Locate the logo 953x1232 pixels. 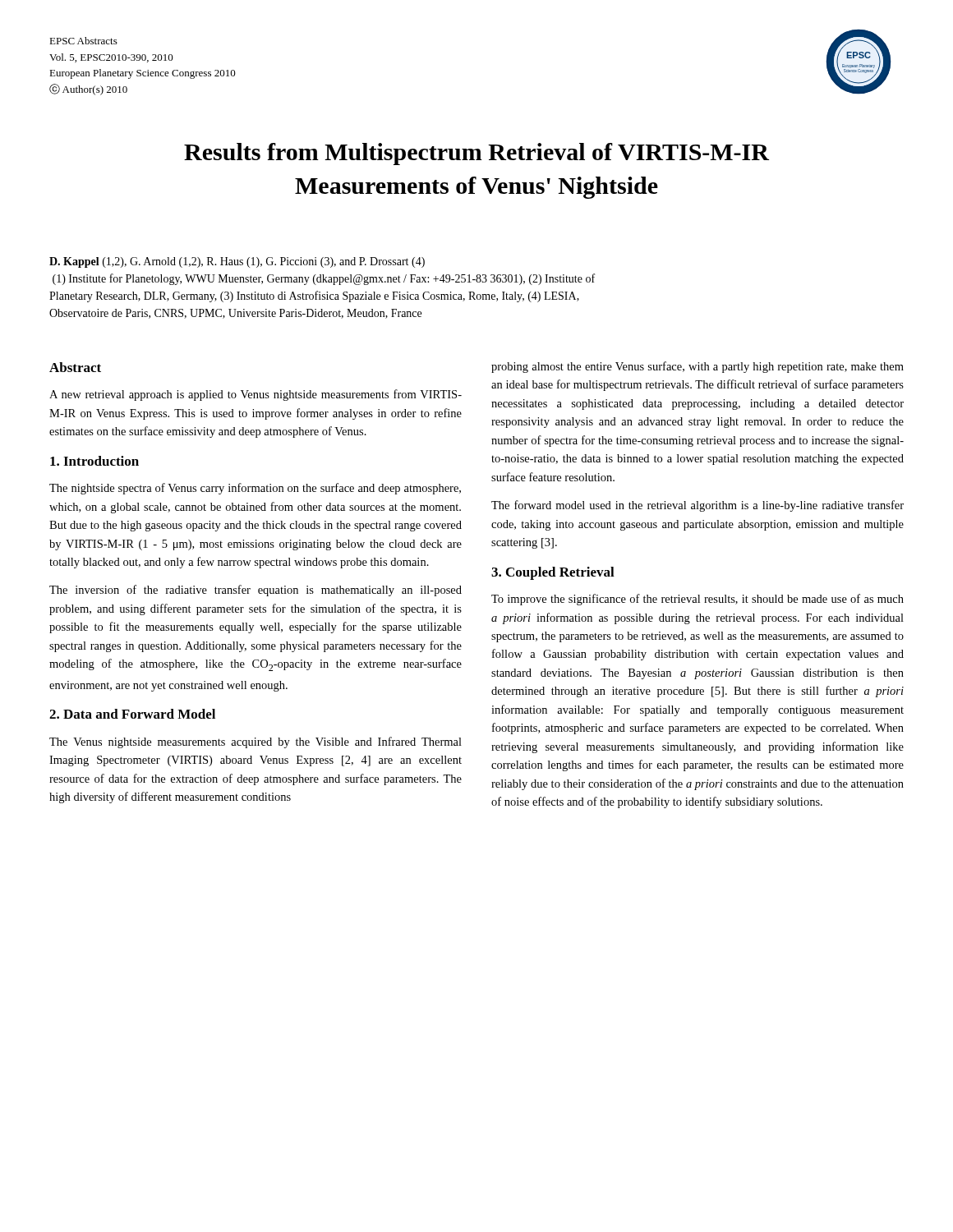click(x=859, y=62)
